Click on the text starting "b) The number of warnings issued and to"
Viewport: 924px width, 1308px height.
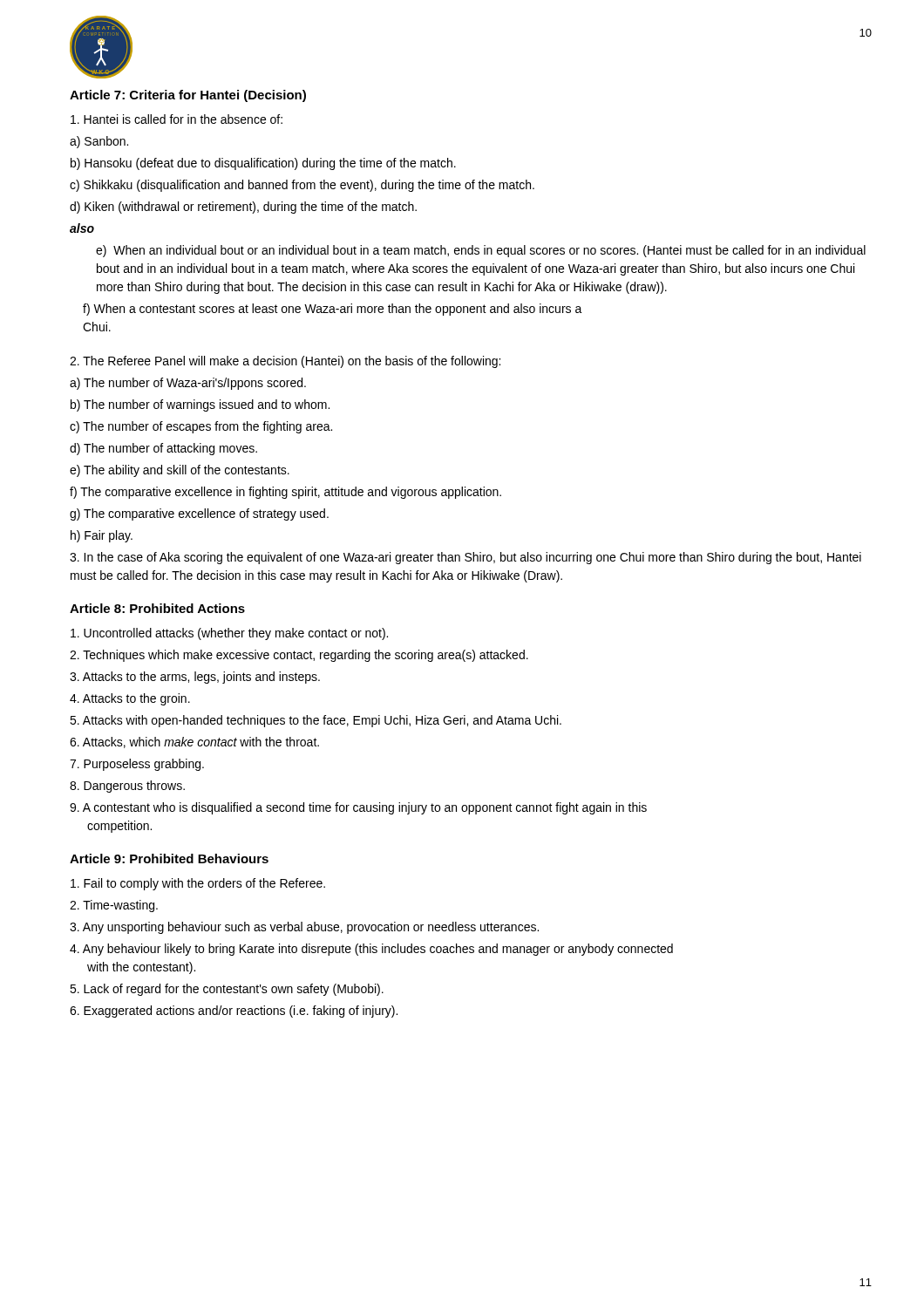pyautogui.click(x=200, y=405)
